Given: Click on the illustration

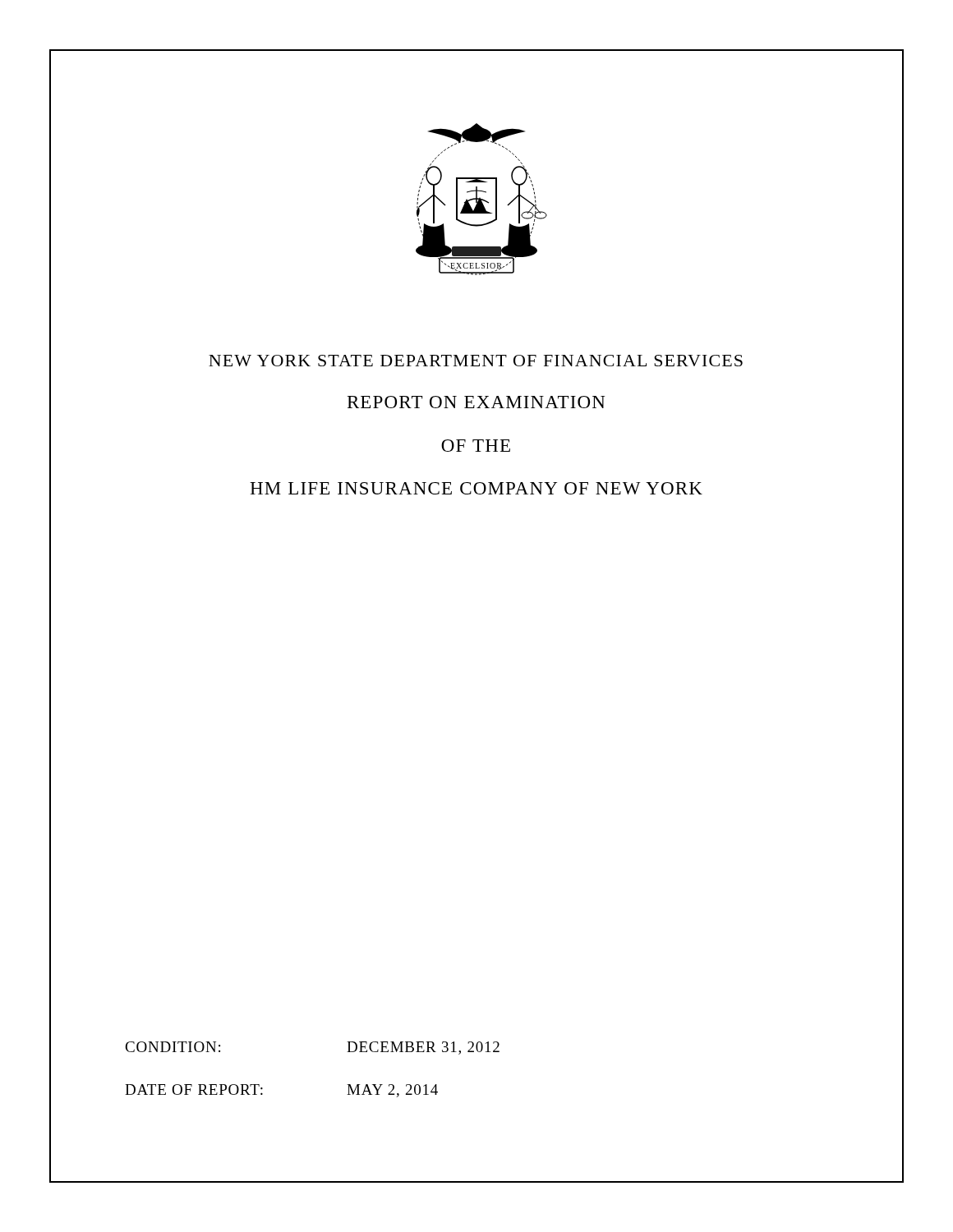Looking at the screenshot, I should click(x=476, y=203).
